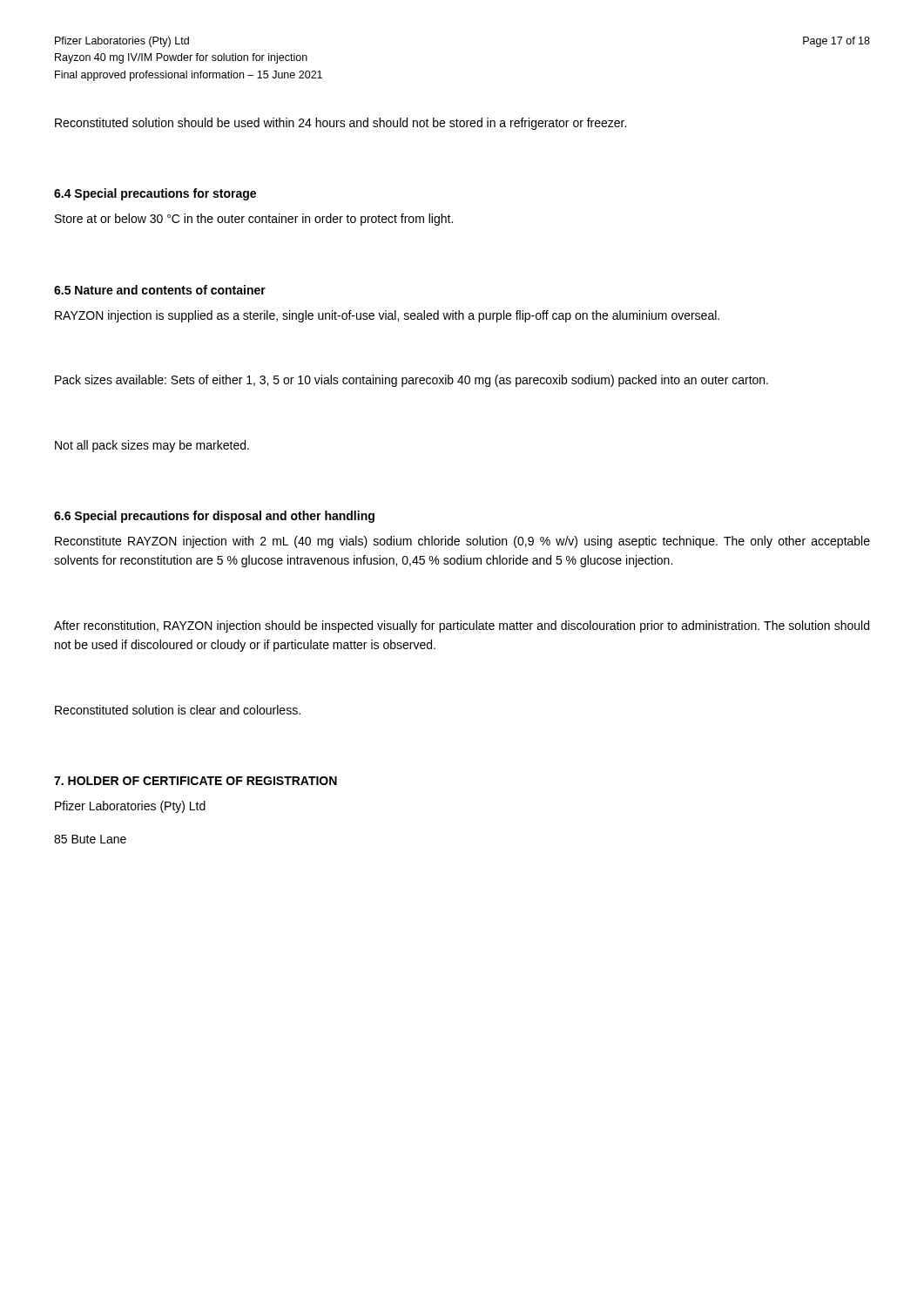Point to the block starting "85 Bute Lane"

[90, 839]
